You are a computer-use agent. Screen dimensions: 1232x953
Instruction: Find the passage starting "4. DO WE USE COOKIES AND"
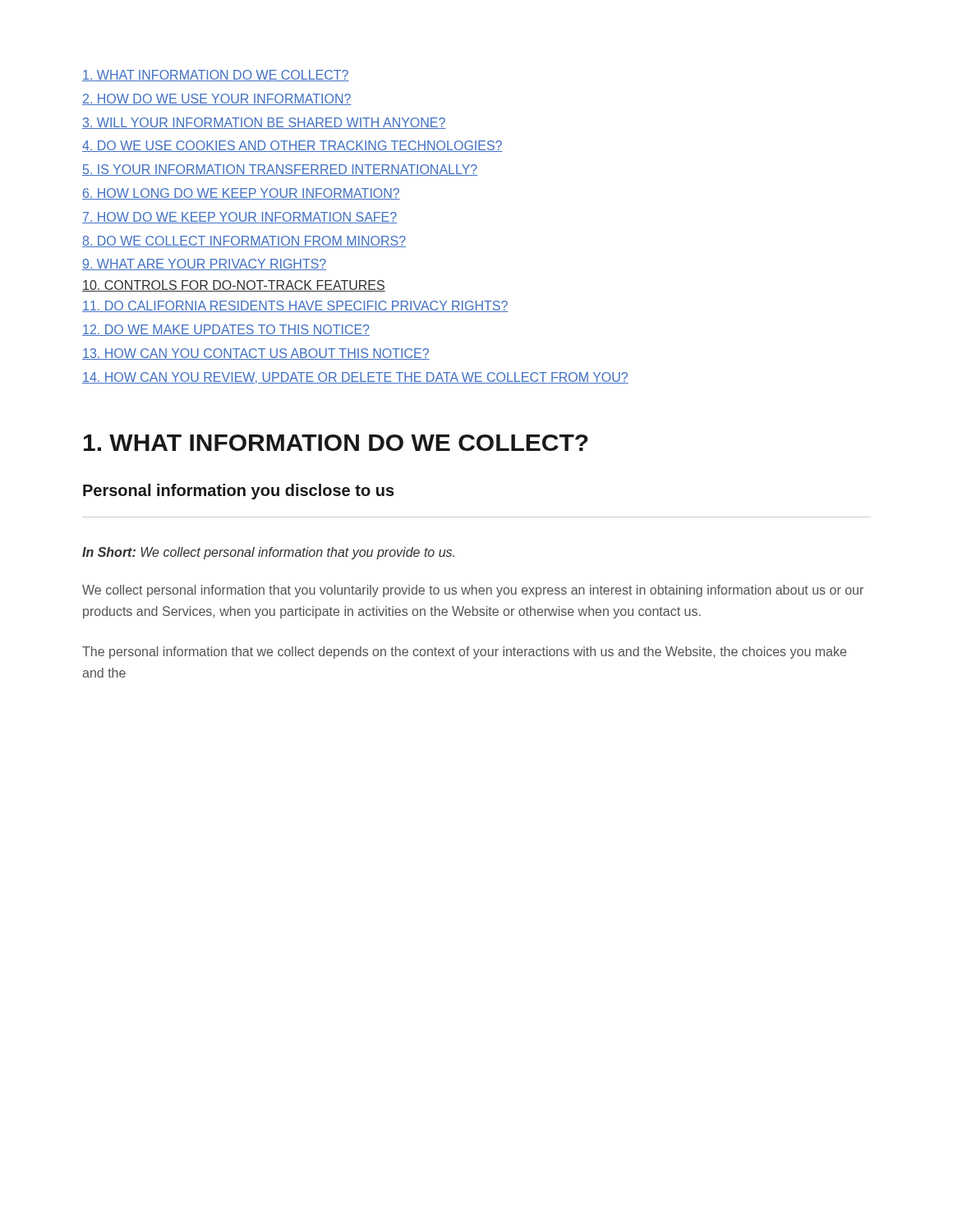292,146
